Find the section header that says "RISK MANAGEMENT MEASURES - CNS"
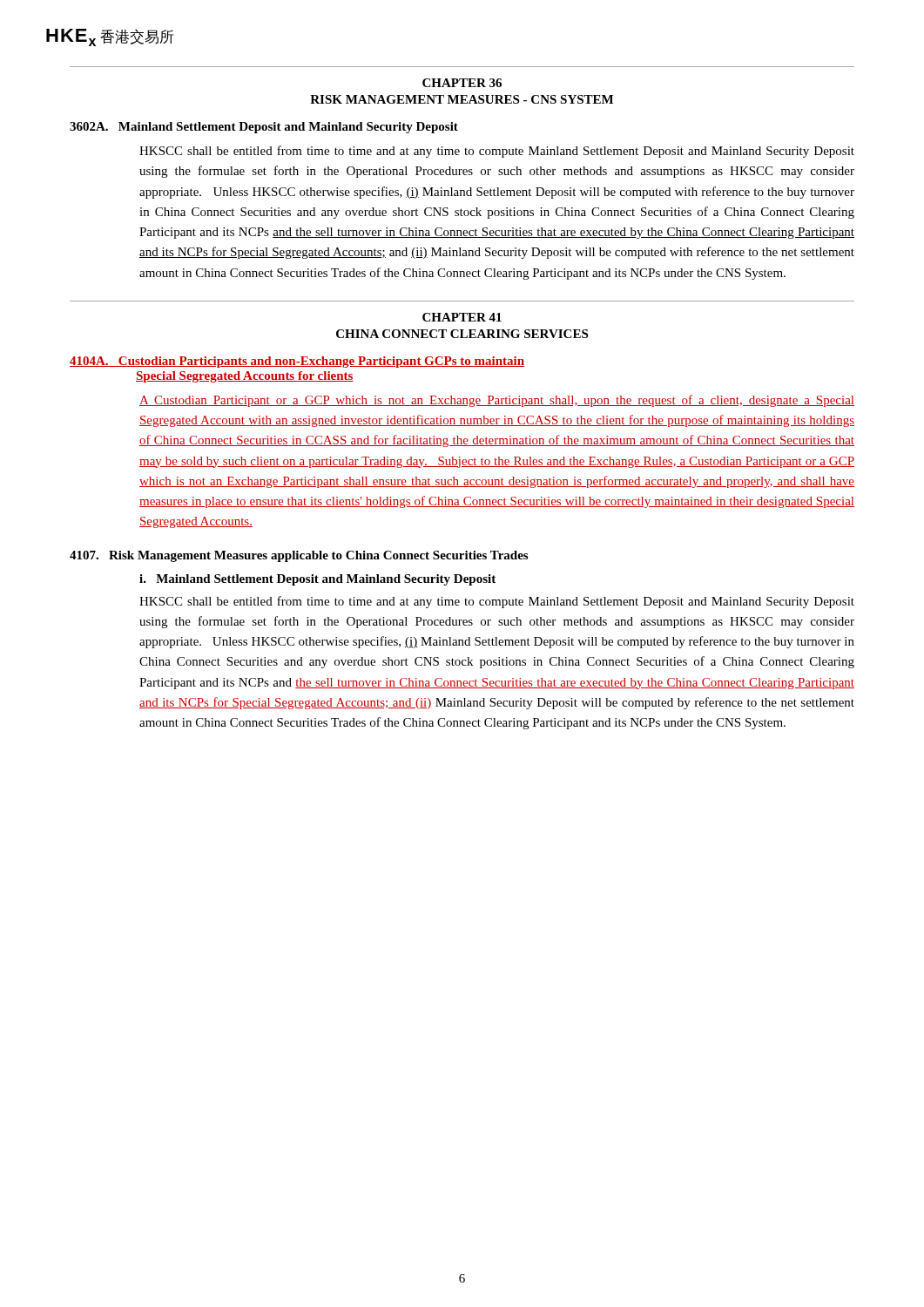This screenshot has height=1307, width=924. click(462, 99)
